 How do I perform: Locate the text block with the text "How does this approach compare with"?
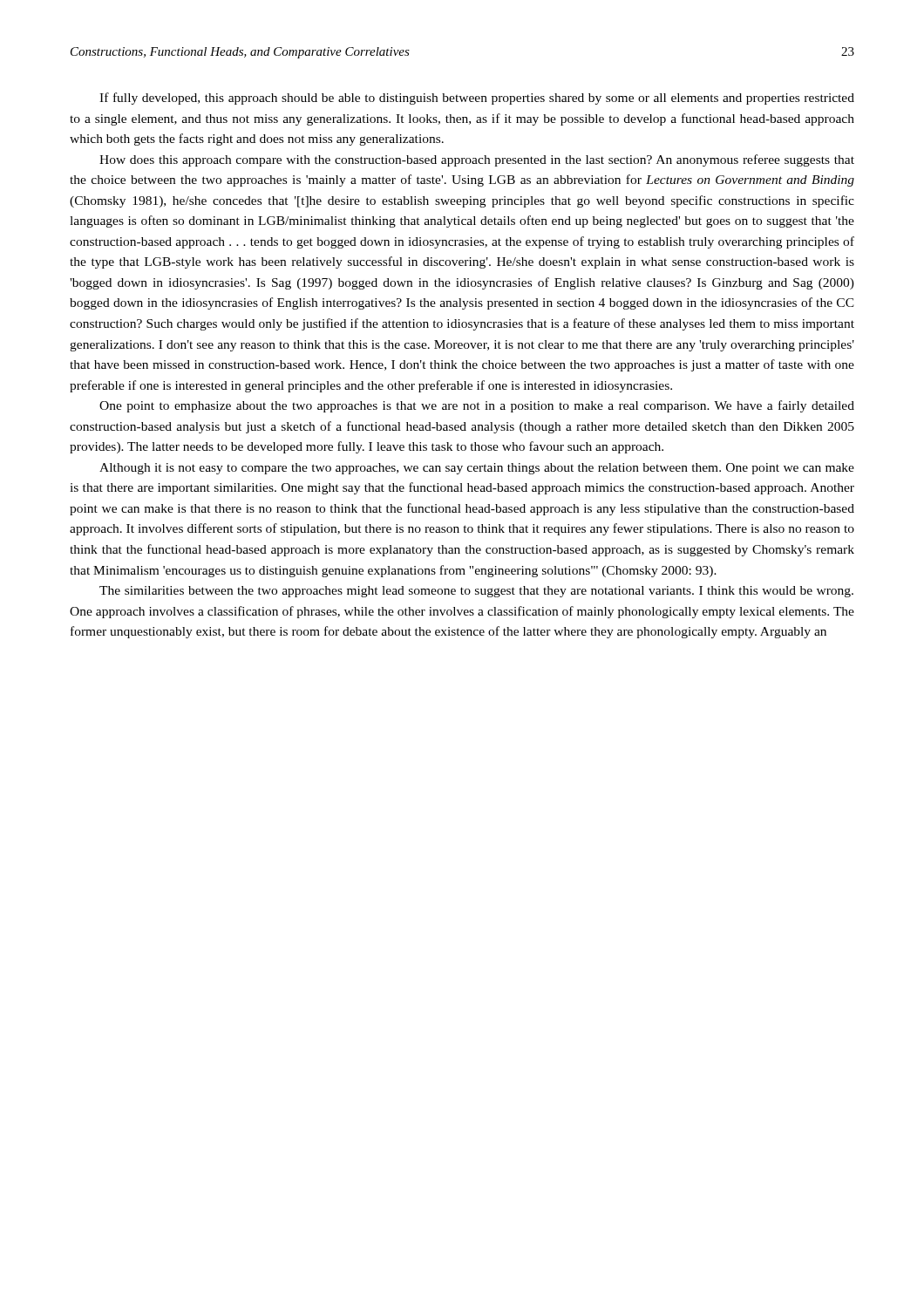462,272
